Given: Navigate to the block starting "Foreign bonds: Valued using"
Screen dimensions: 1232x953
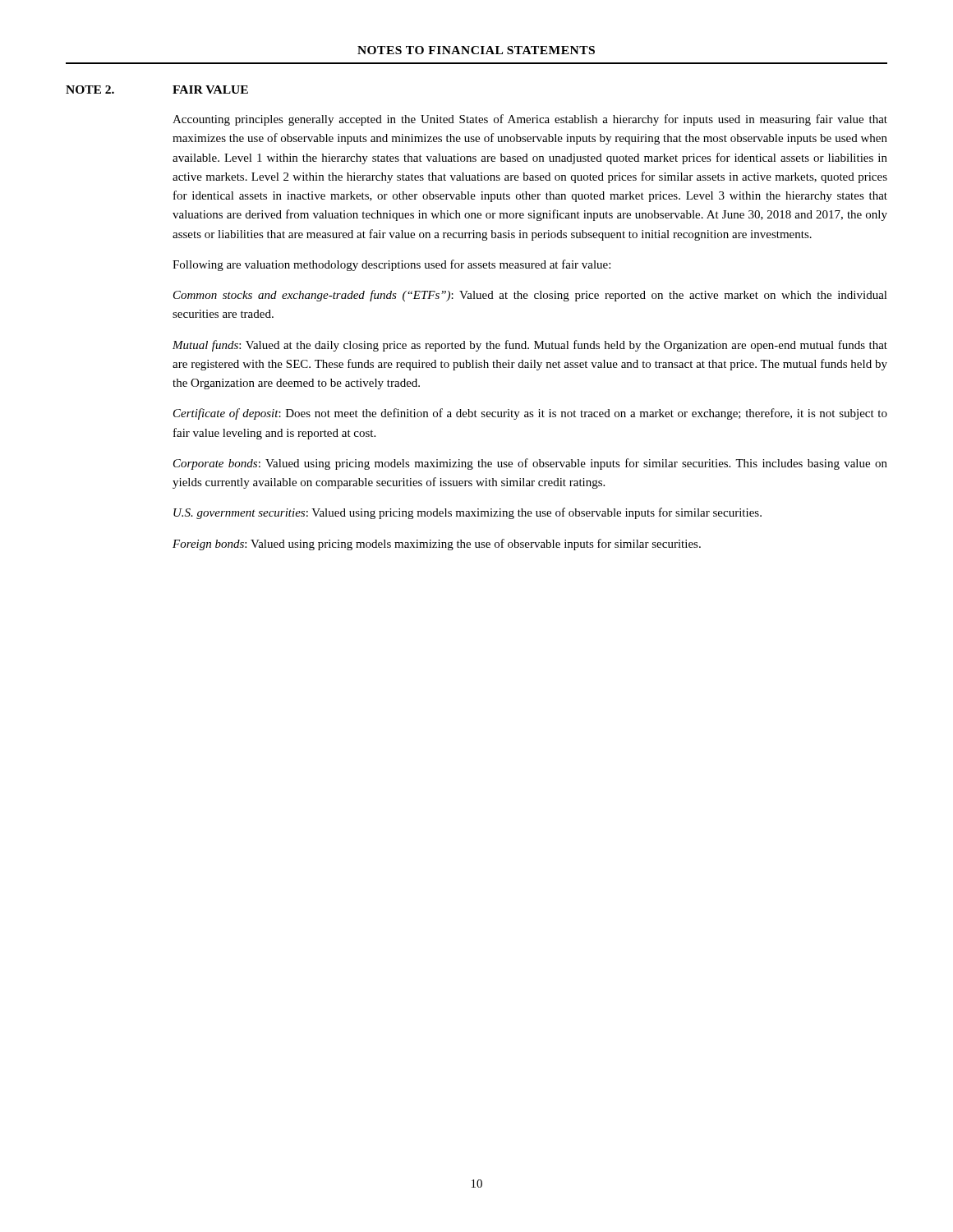Looking at the screenshot, I should pyautogui.click(x=437, y=543).
